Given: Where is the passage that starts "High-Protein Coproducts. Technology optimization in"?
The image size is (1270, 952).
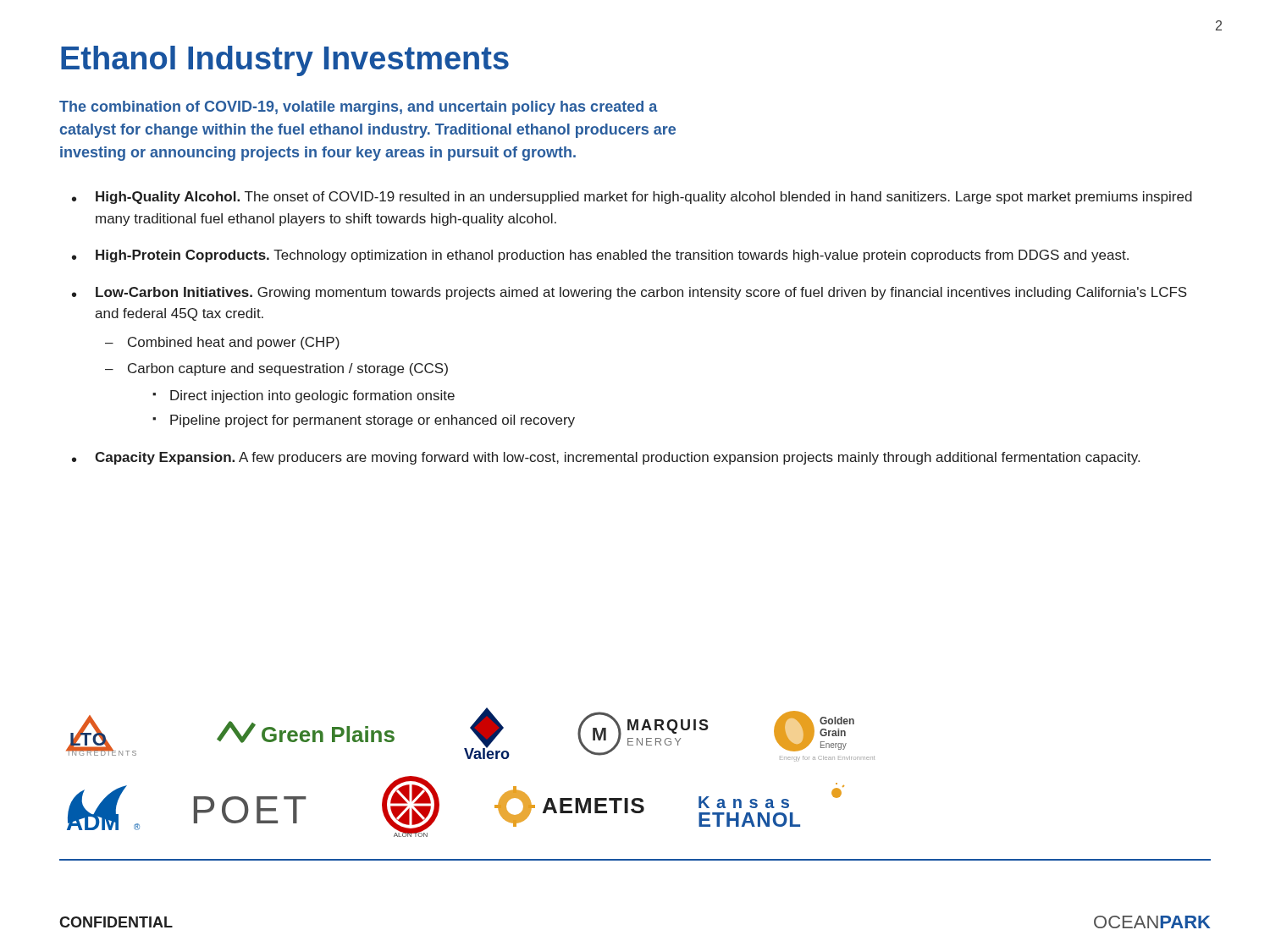Looking at the screenshot, I should [612, 255].
